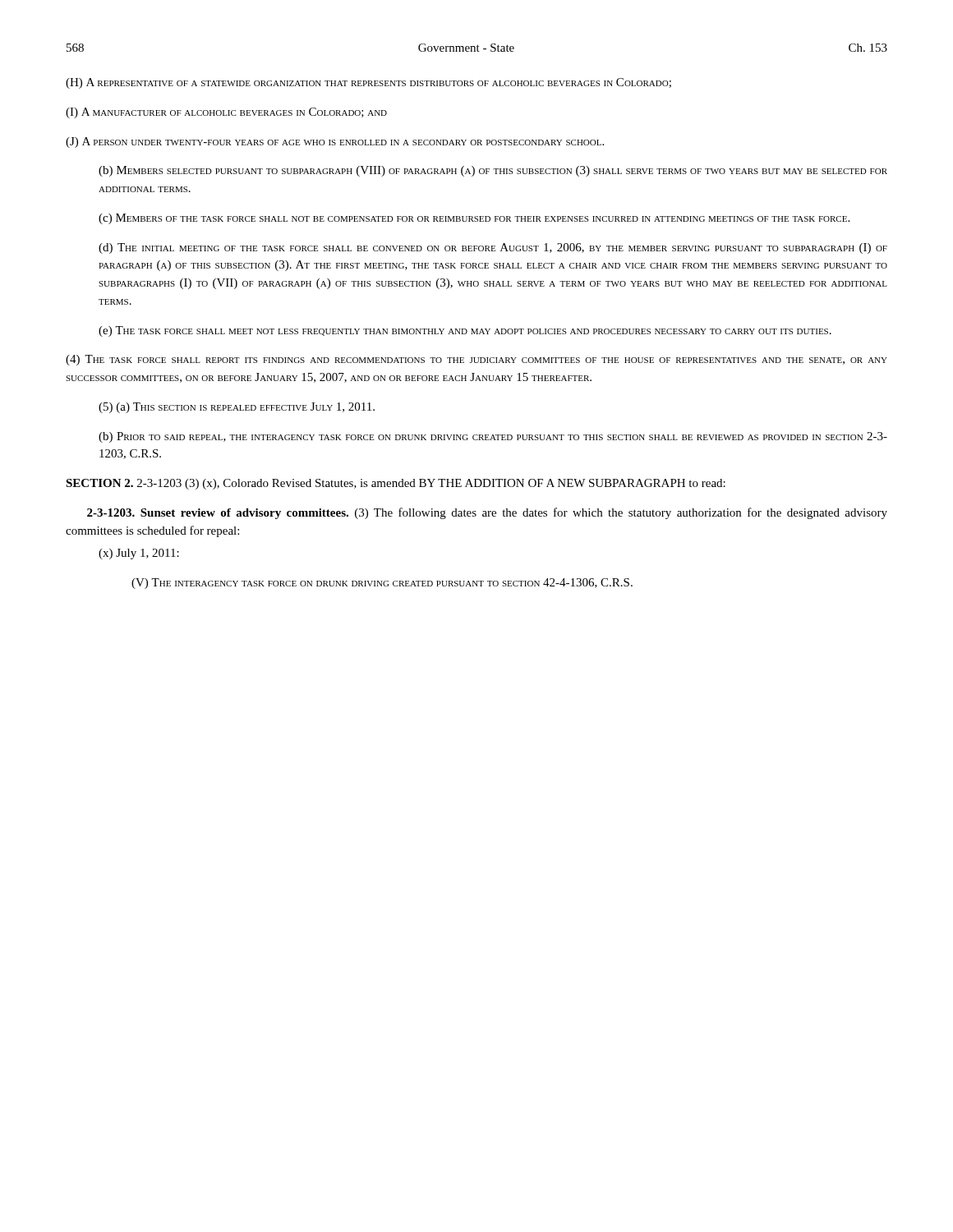Select the text block that reads "(4) The task force shall report its"
This screenshot has width=953, height=1232.
pos(476,368)
